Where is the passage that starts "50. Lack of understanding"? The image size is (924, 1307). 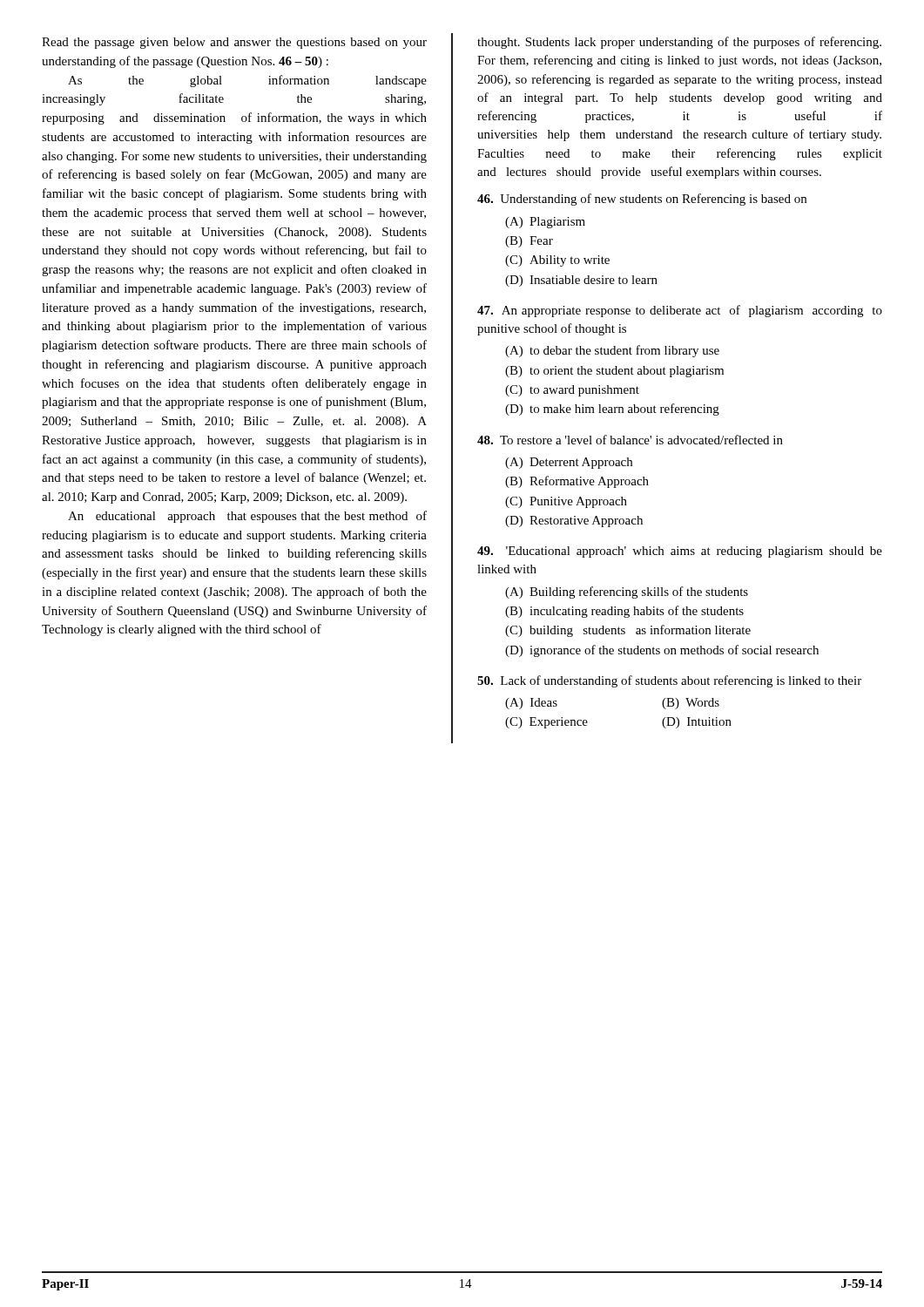click(680, 702)
